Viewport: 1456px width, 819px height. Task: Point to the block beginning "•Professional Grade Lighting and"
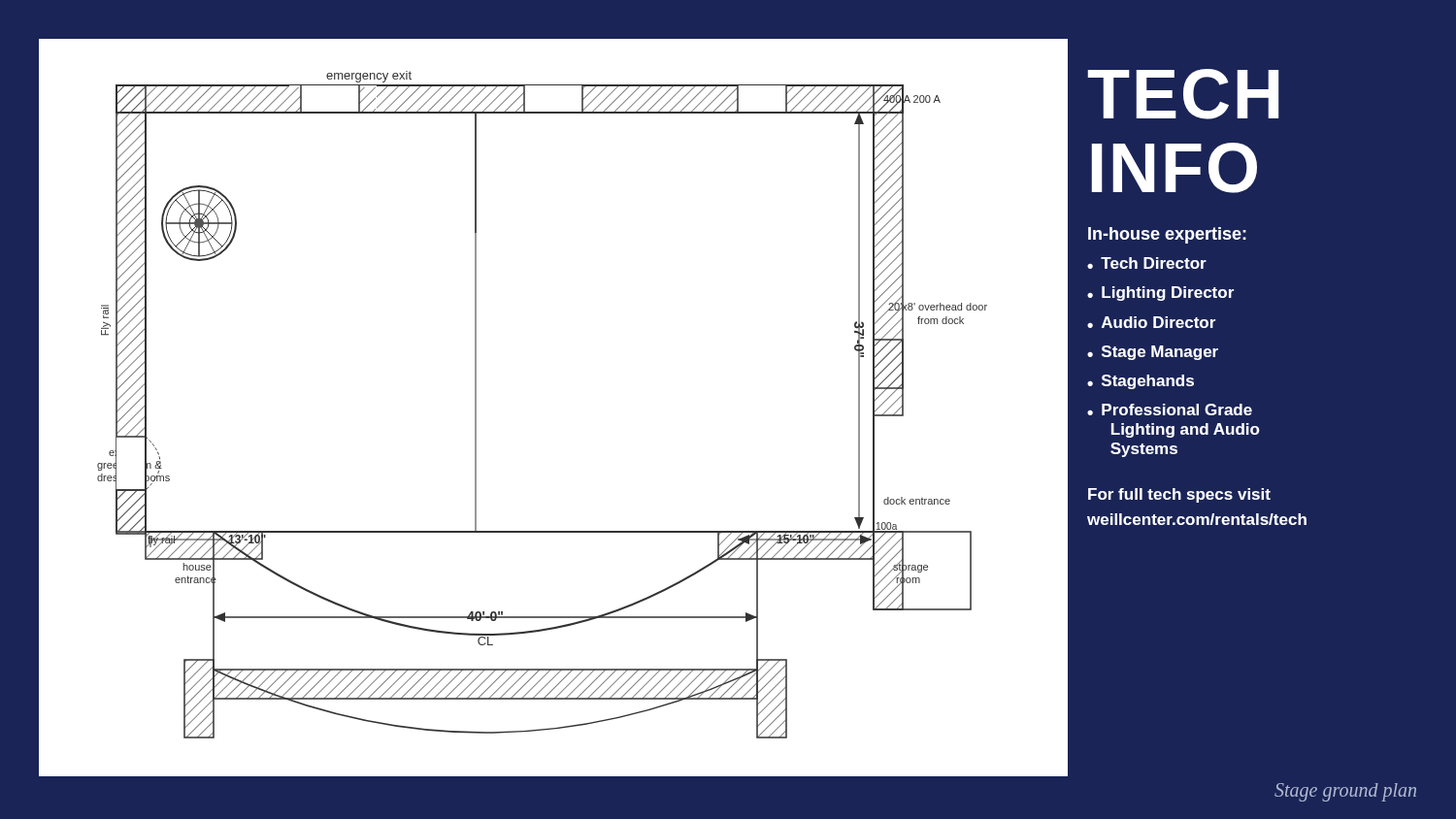coord(1174,430)
